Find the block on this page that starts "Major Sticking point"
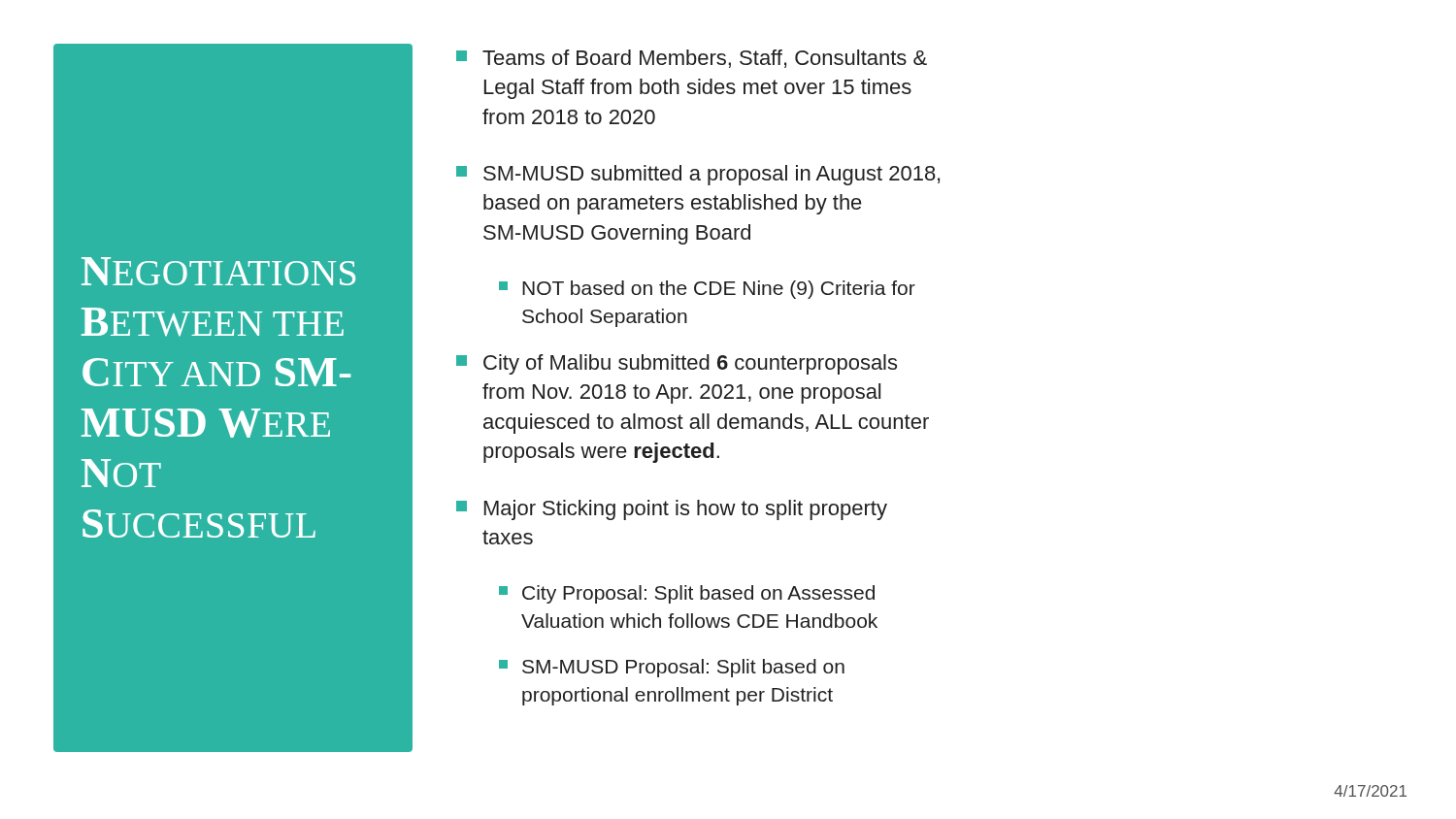This screenshot has height=819, width=1456. 672,523
